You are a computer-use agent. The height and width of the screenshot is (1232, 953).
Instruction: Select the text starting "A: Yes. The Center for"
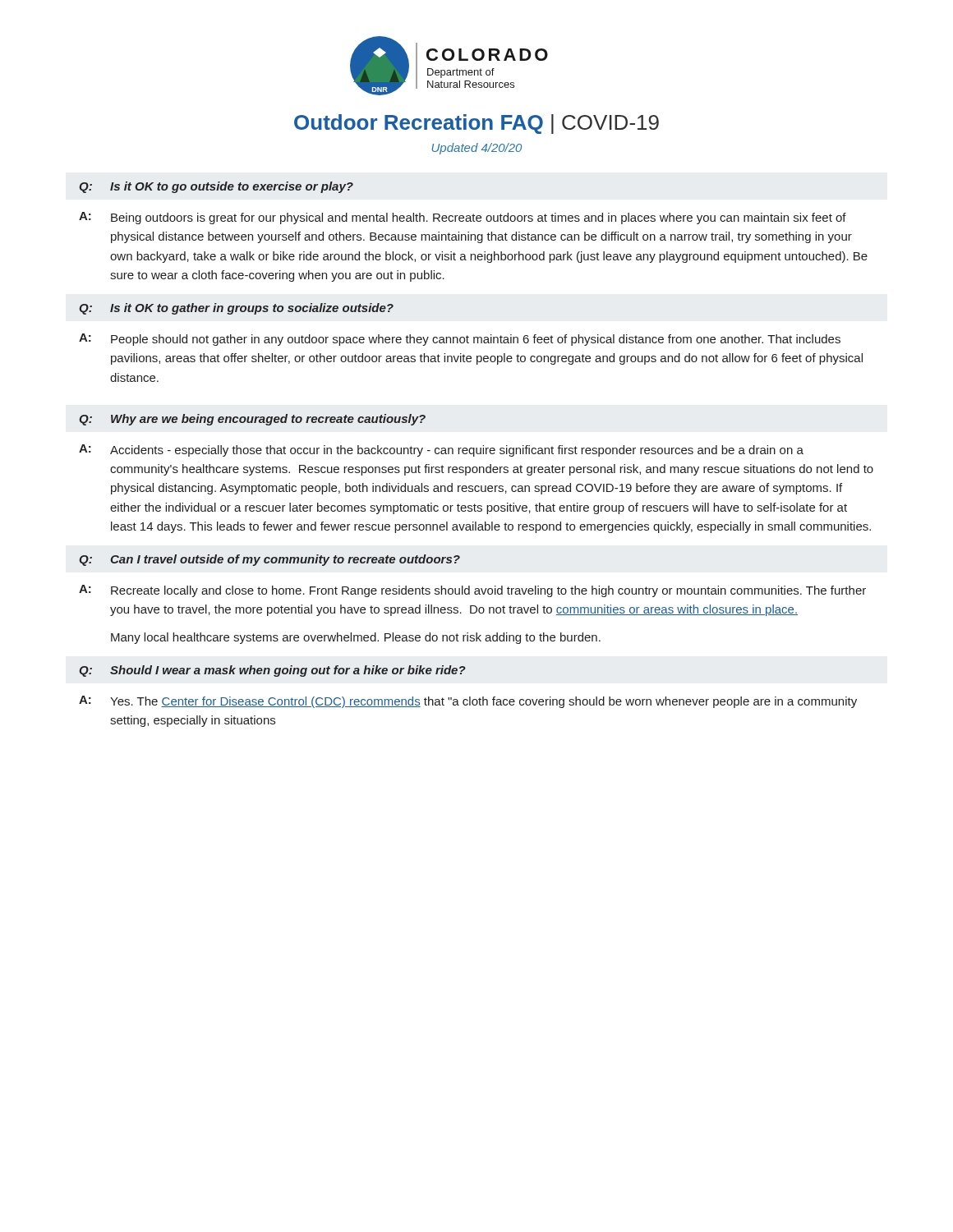pos(476,710)
